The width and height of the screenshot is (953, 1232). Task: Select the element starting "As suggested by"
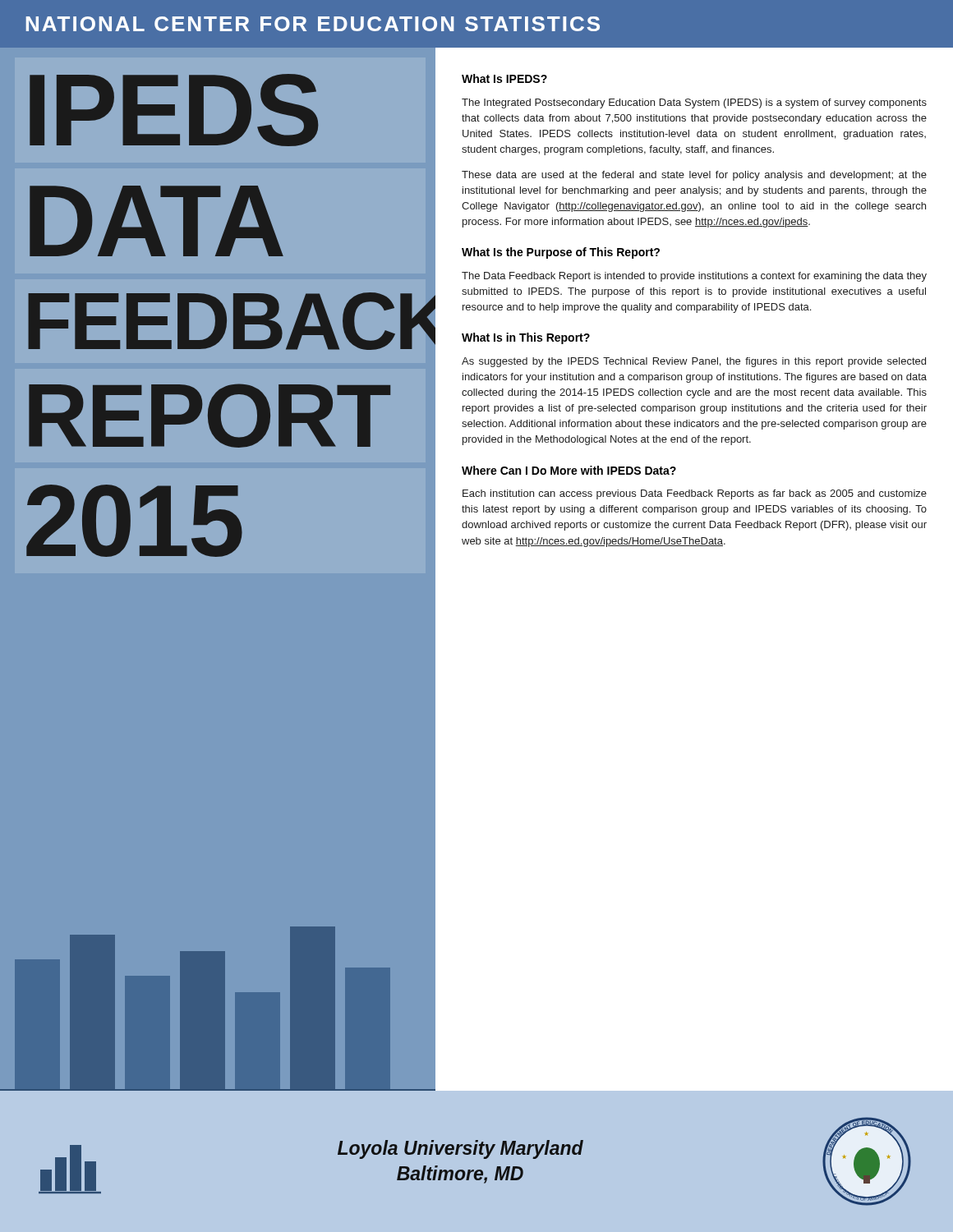(694, 400)
